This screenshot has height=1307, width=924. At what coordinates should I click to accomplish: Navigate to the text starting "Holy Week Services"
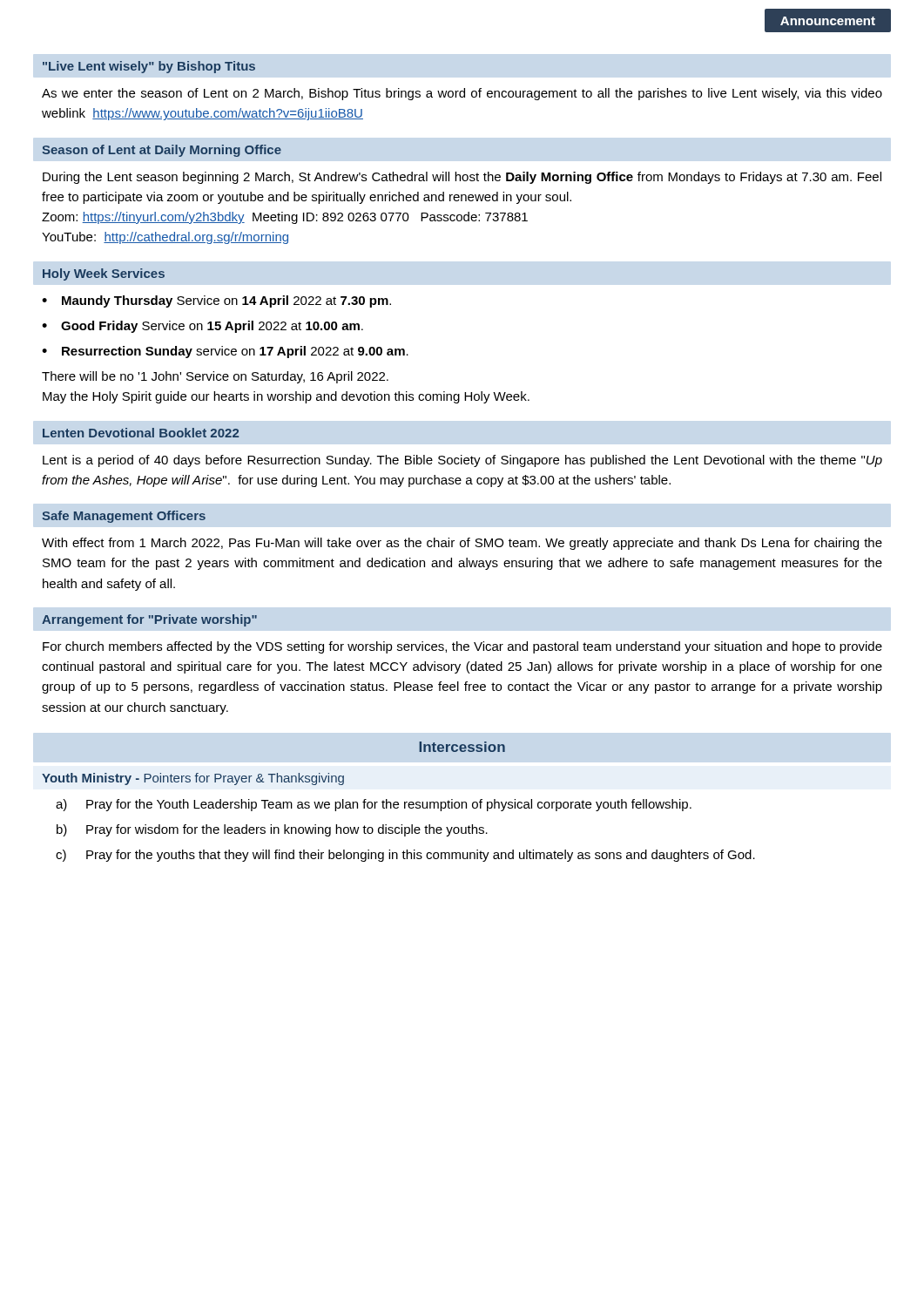point(103,273)
